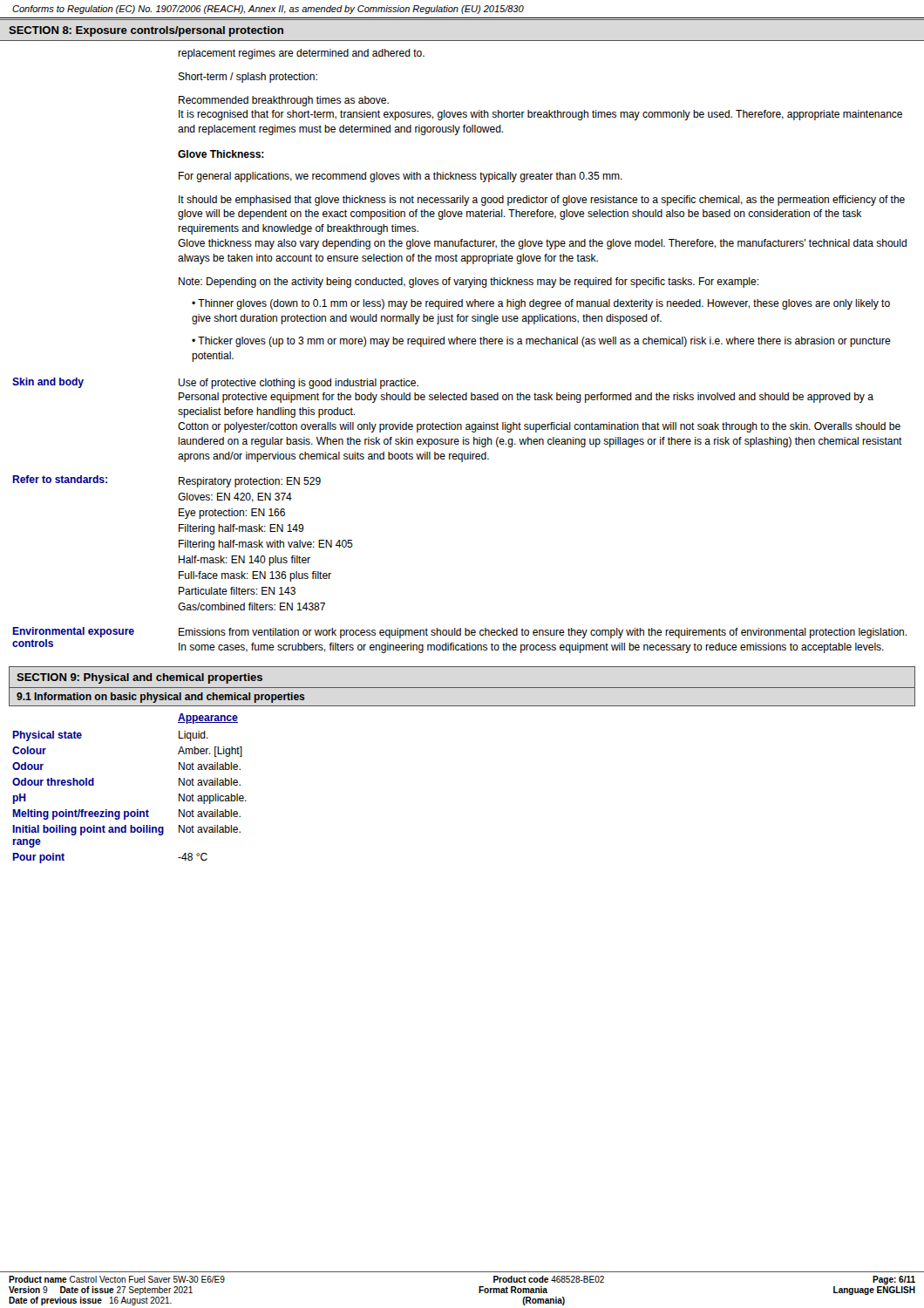Find the text with the text "48 °C"
Image resolution: width=924 pixels, height=1308 pixels.
tap(193, 857)
